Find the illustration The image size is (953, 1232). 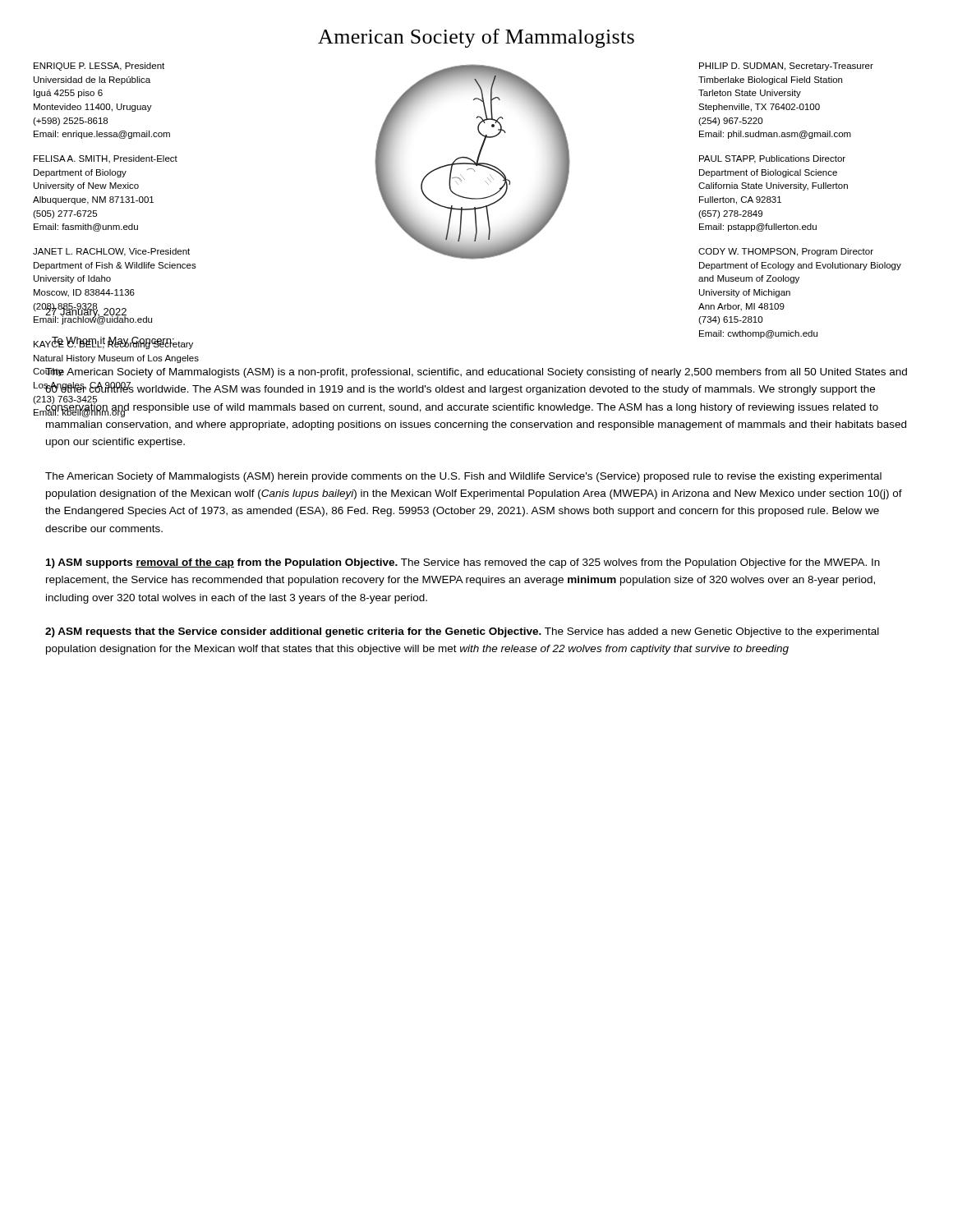tap(472, 162)
